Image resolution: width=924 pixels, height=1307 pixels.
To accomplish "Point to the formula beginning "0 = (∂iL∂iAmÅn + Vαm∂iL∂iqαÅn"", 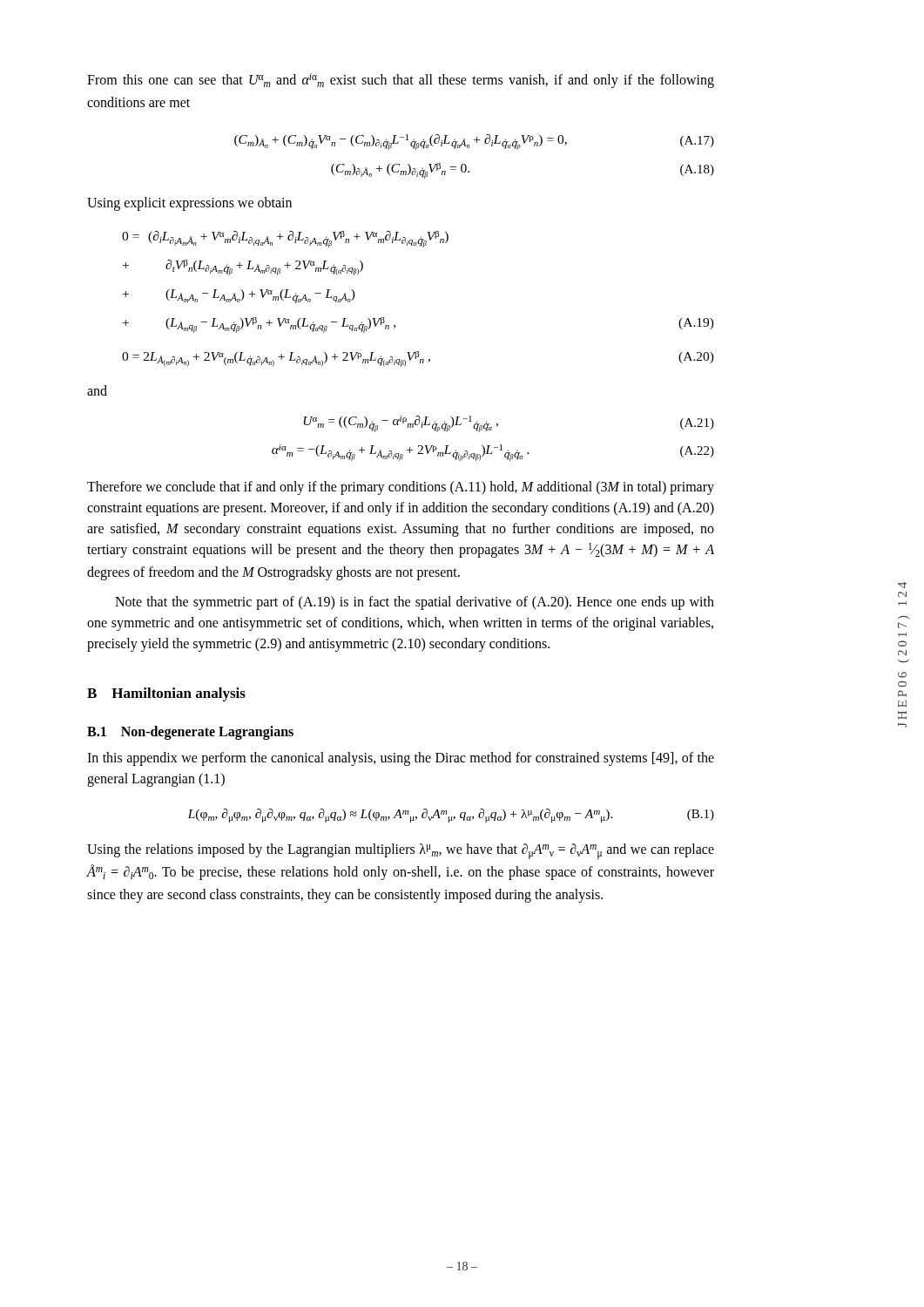I will (x=285, y=239).
